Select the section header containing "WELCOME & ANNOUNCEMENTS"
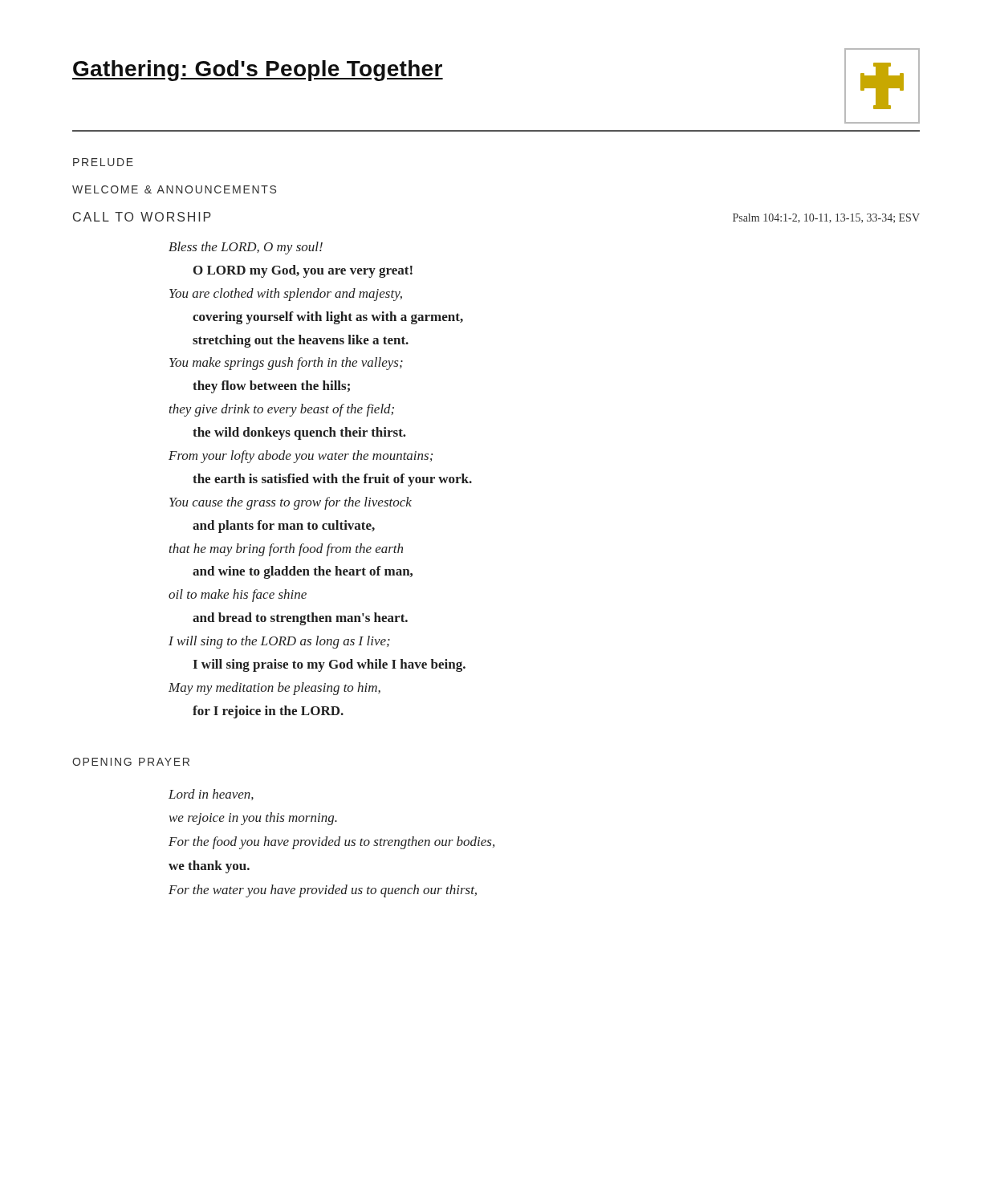992x1204 pixels. [175, 189]
